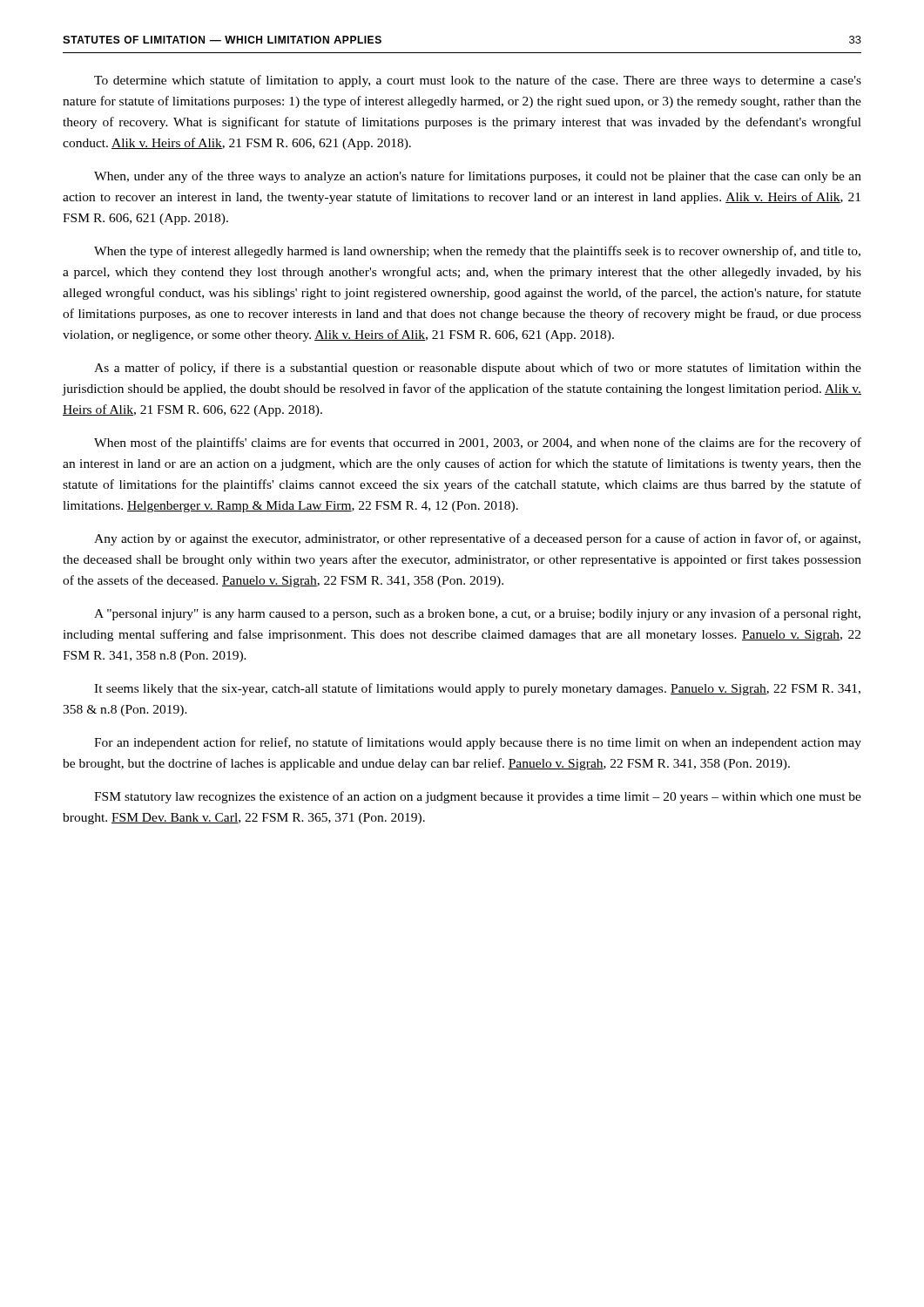Screen dimensions: 1307x924
Task: Where is the passage that starts "Any action by or against the executor,"?
Action: (462, 559)
